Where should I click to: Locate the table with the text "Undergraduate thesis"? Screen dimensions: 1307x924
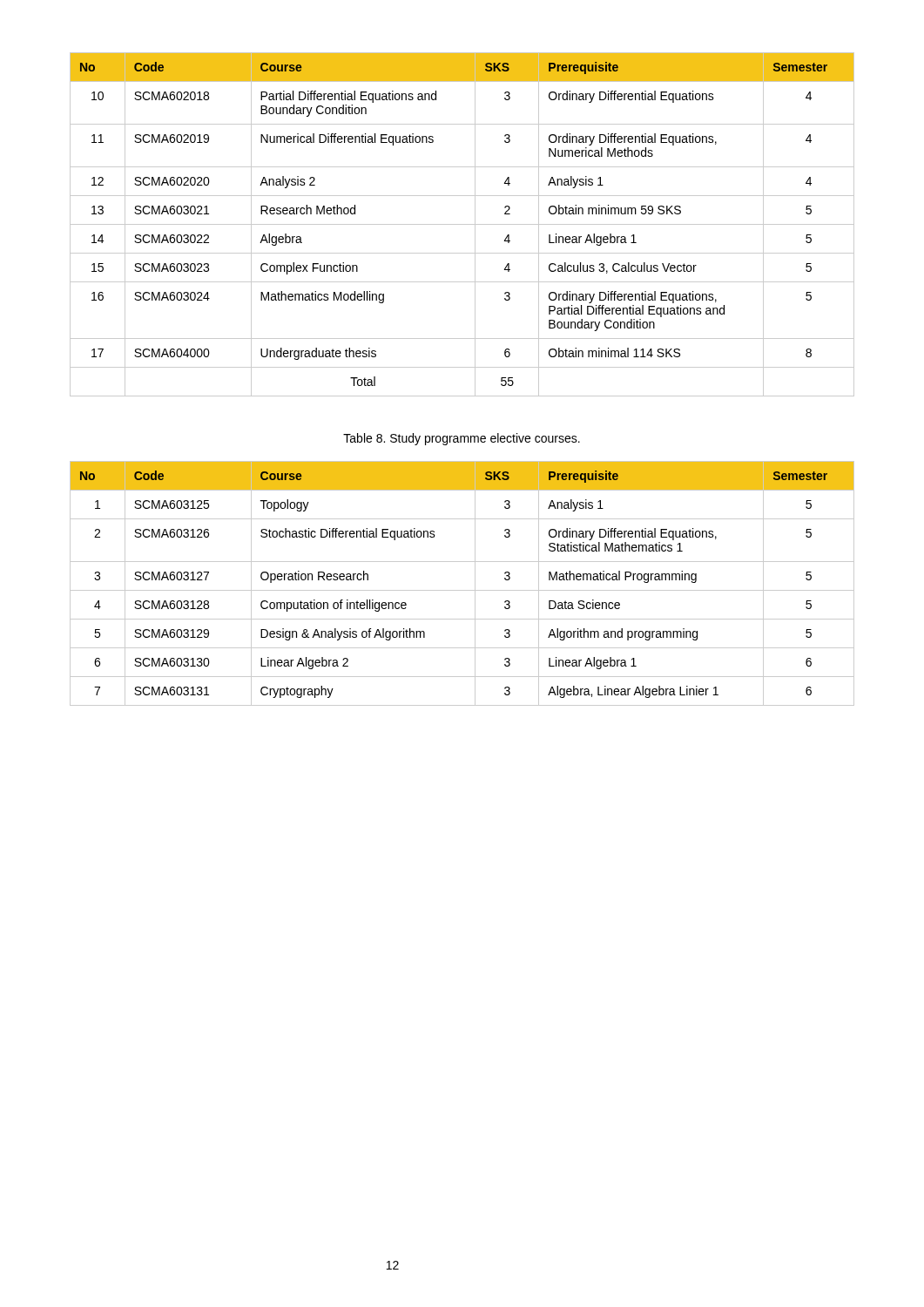click(462, 224)
